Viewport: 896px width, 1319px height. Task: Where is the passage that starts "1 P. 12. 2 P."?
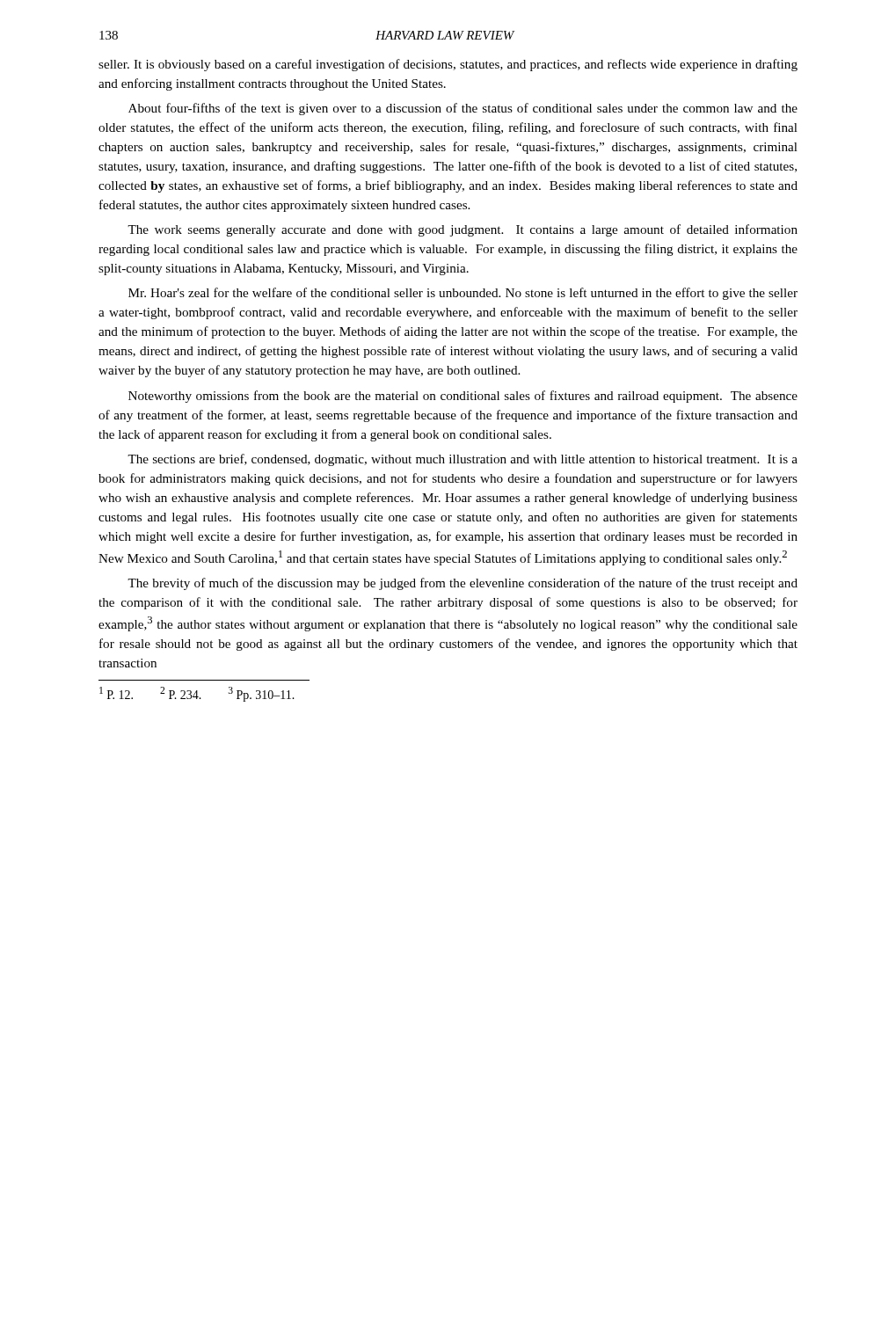click(197, 694)
